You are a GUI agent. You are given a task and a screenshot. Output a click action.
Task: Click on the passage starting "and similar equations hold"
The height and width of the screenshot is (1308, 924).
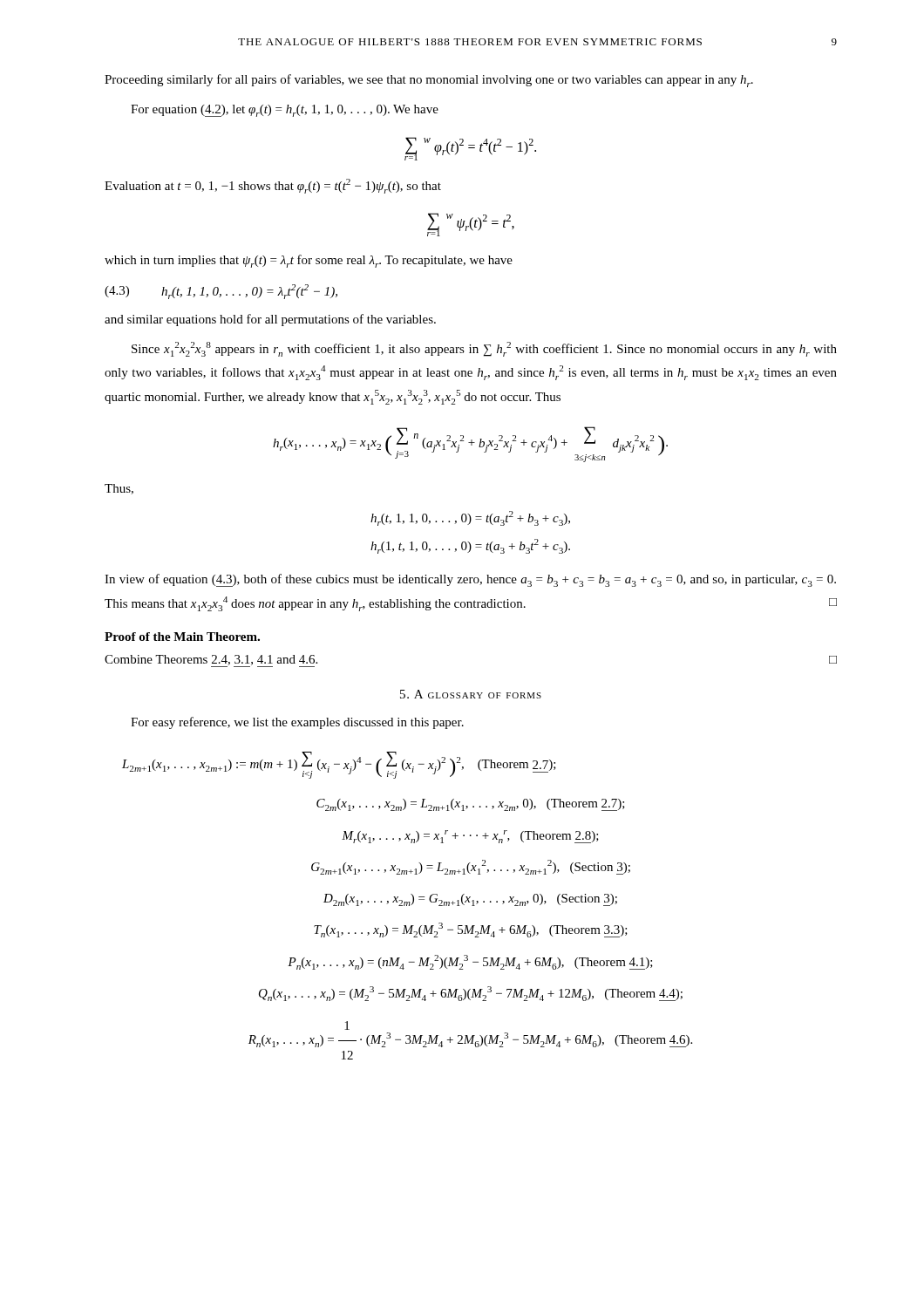pyautogui.click(x=271, y=319)
